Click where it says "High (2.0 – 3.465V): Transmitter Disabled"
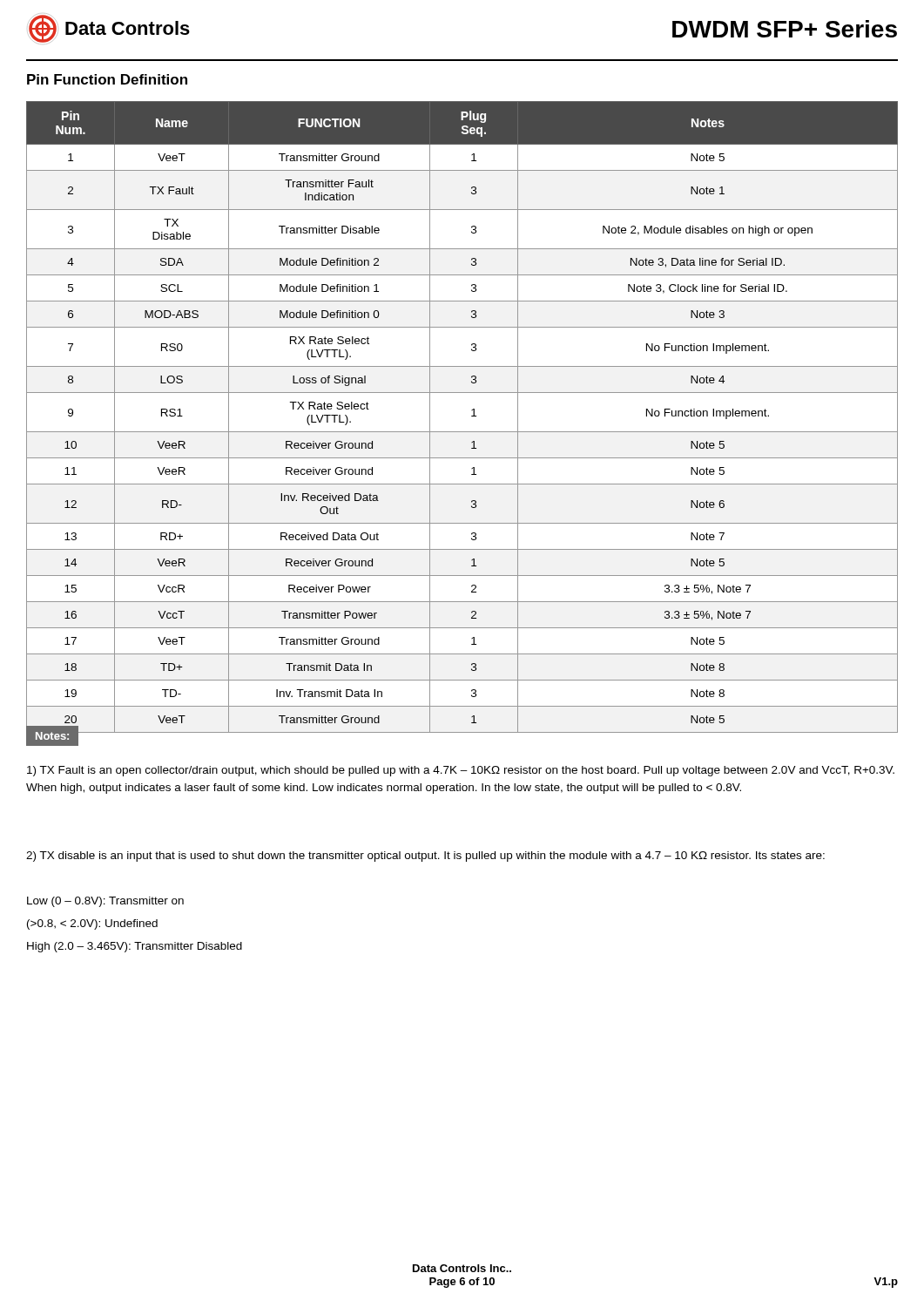 coord(134,946)
